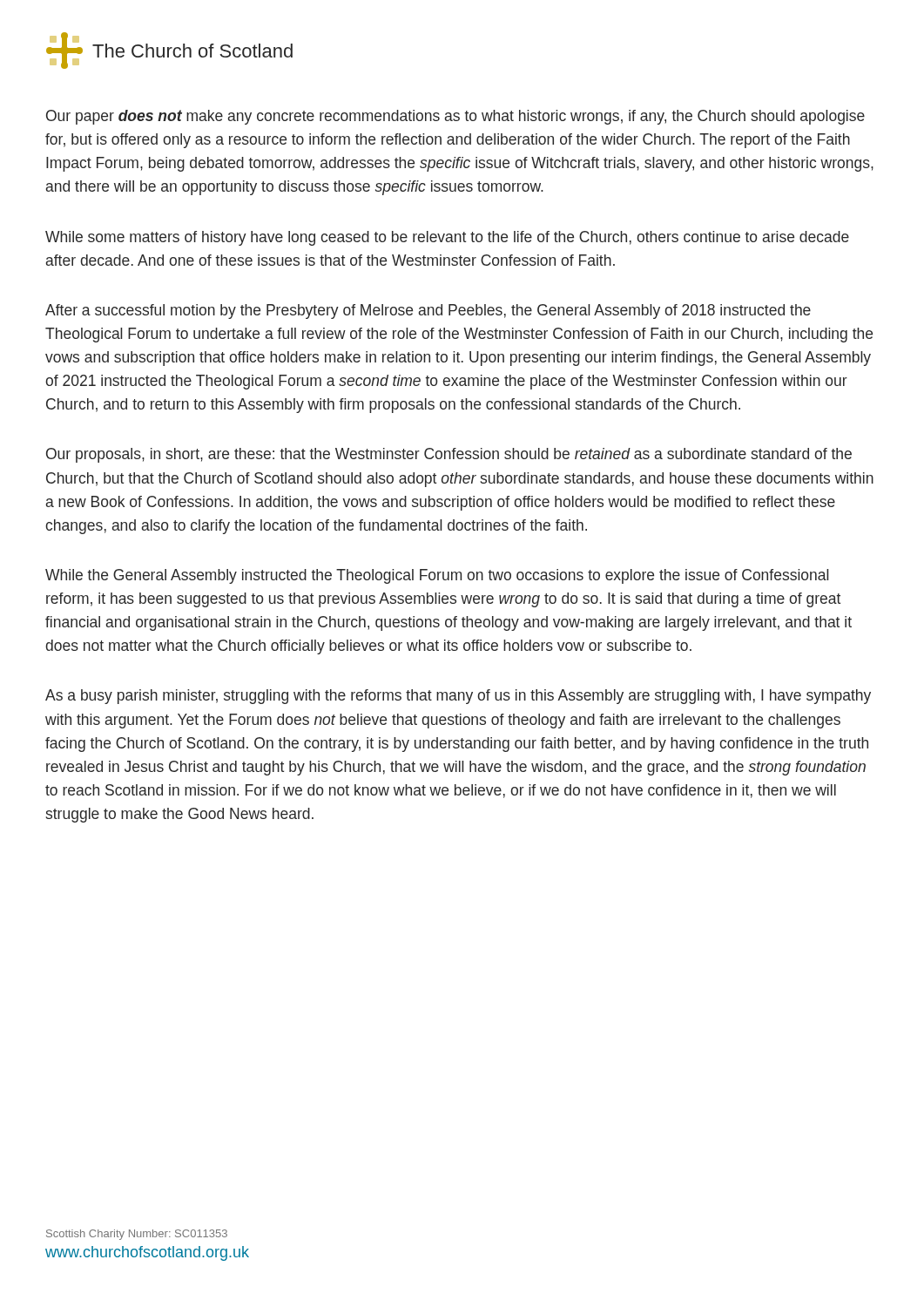Click on the text block that says "As a busy parish minister, struggling with"
The height and width of the screenshot is (1307, 924).
[x=458, y=755]
